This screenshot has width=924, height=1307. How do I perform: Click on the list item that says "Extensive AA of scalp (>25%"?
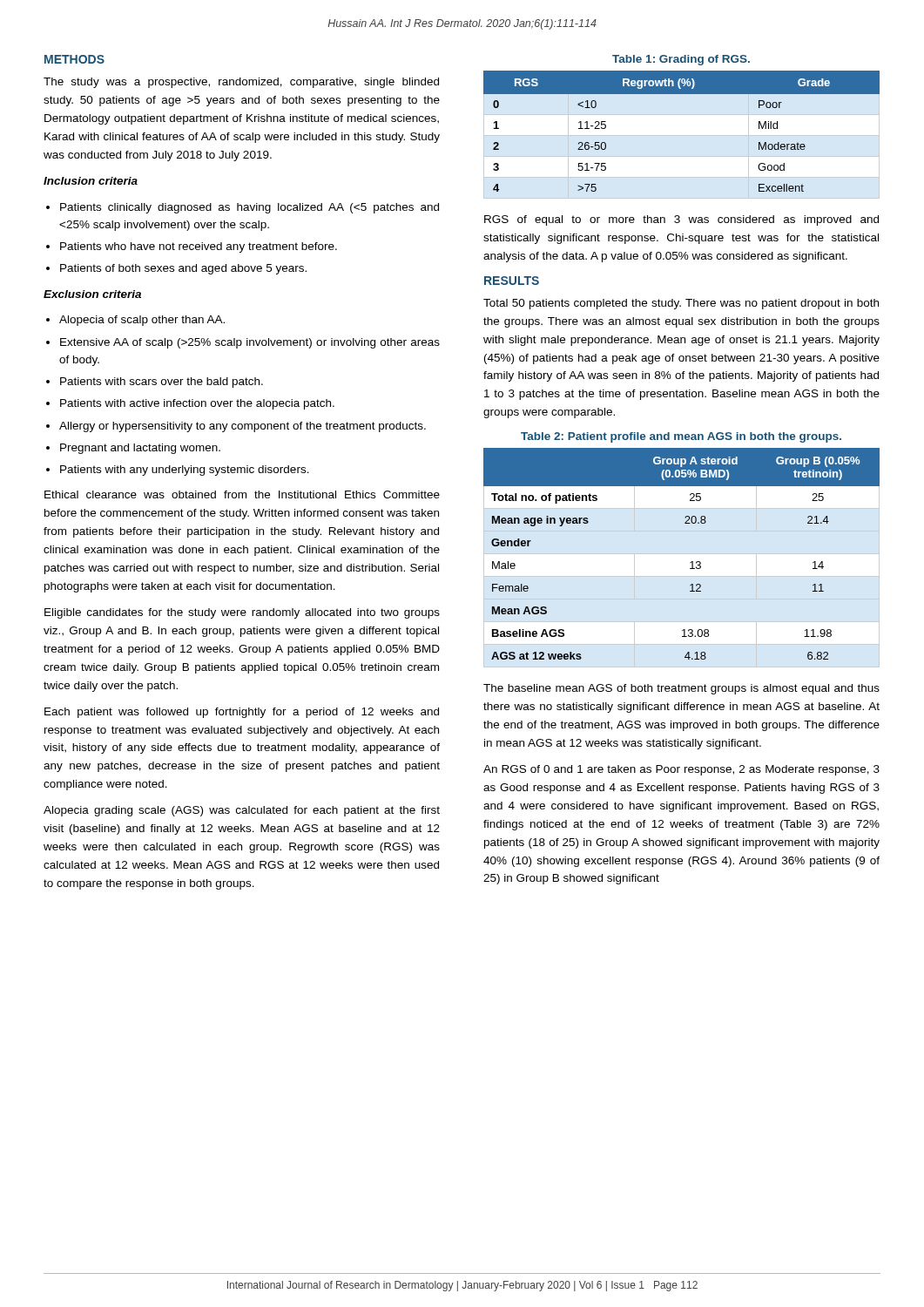tap(250, 351)
